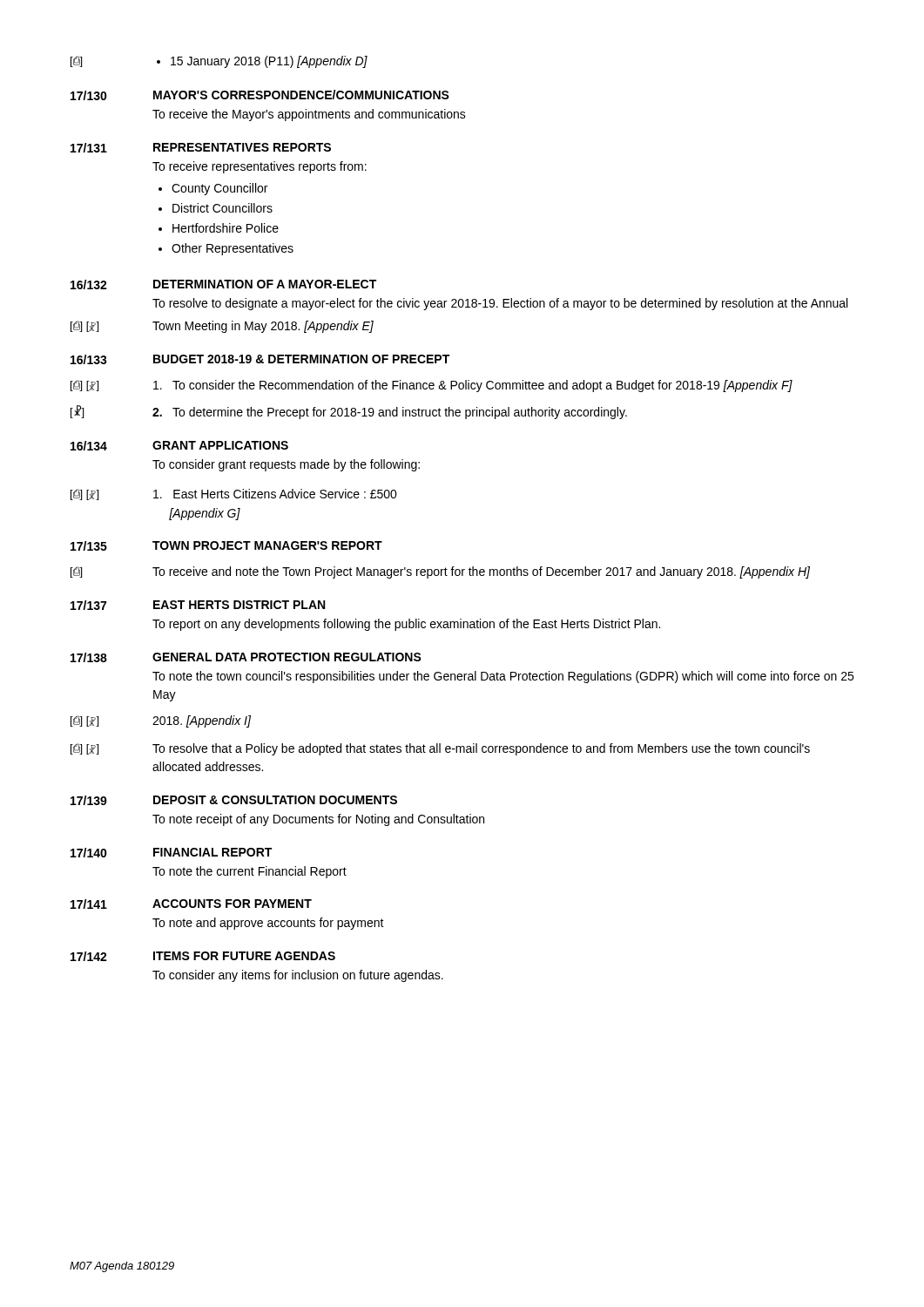Where is the passage that starts "To consider grant requests"?
The width and height of the screenshot is (924, 1307).
[x=287, y=465]
